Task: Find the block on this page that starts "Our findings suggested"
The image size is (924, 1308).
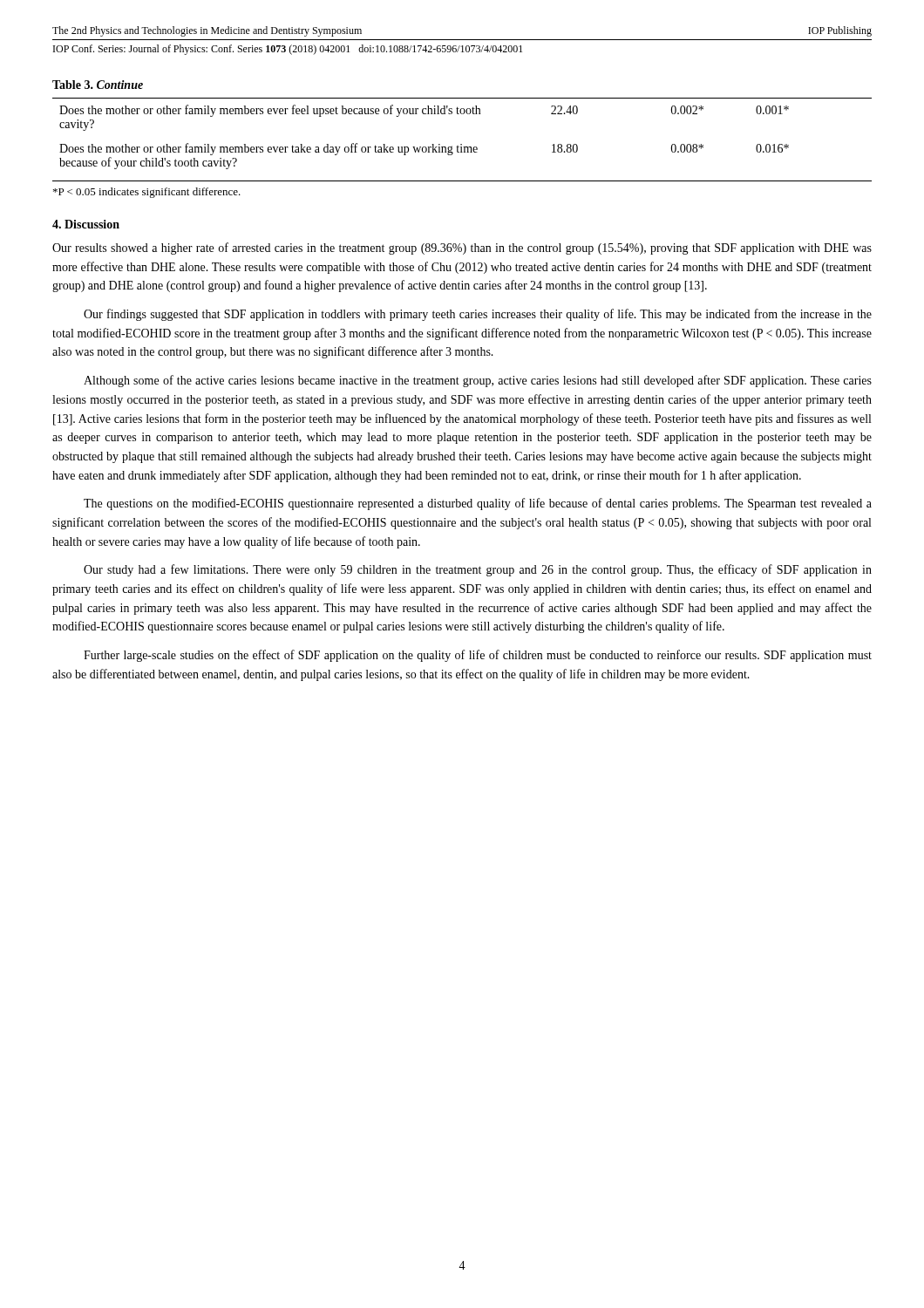Action: pos(462,333)
